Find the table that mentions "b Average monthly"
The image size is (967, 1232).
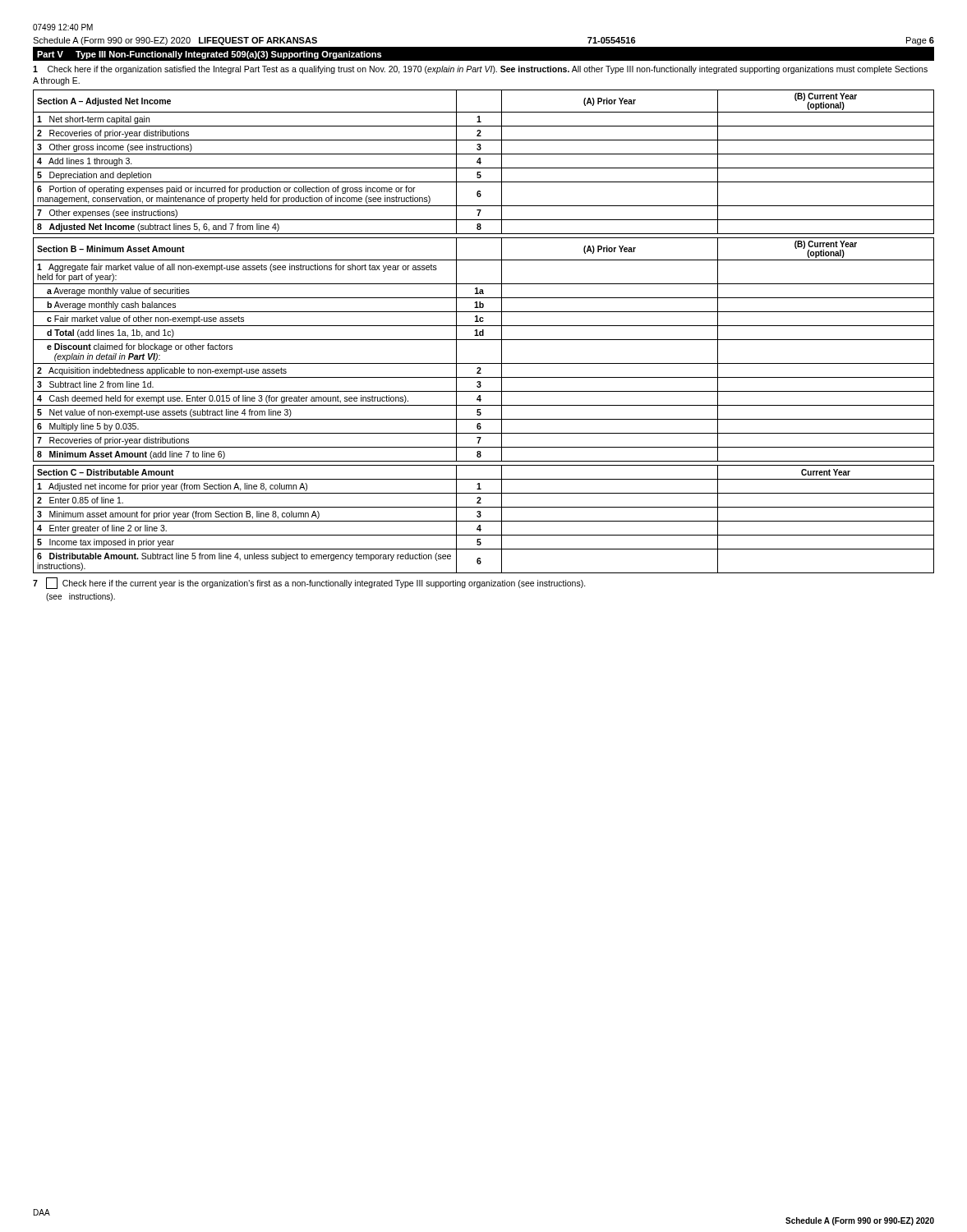[x=484, y=350]
